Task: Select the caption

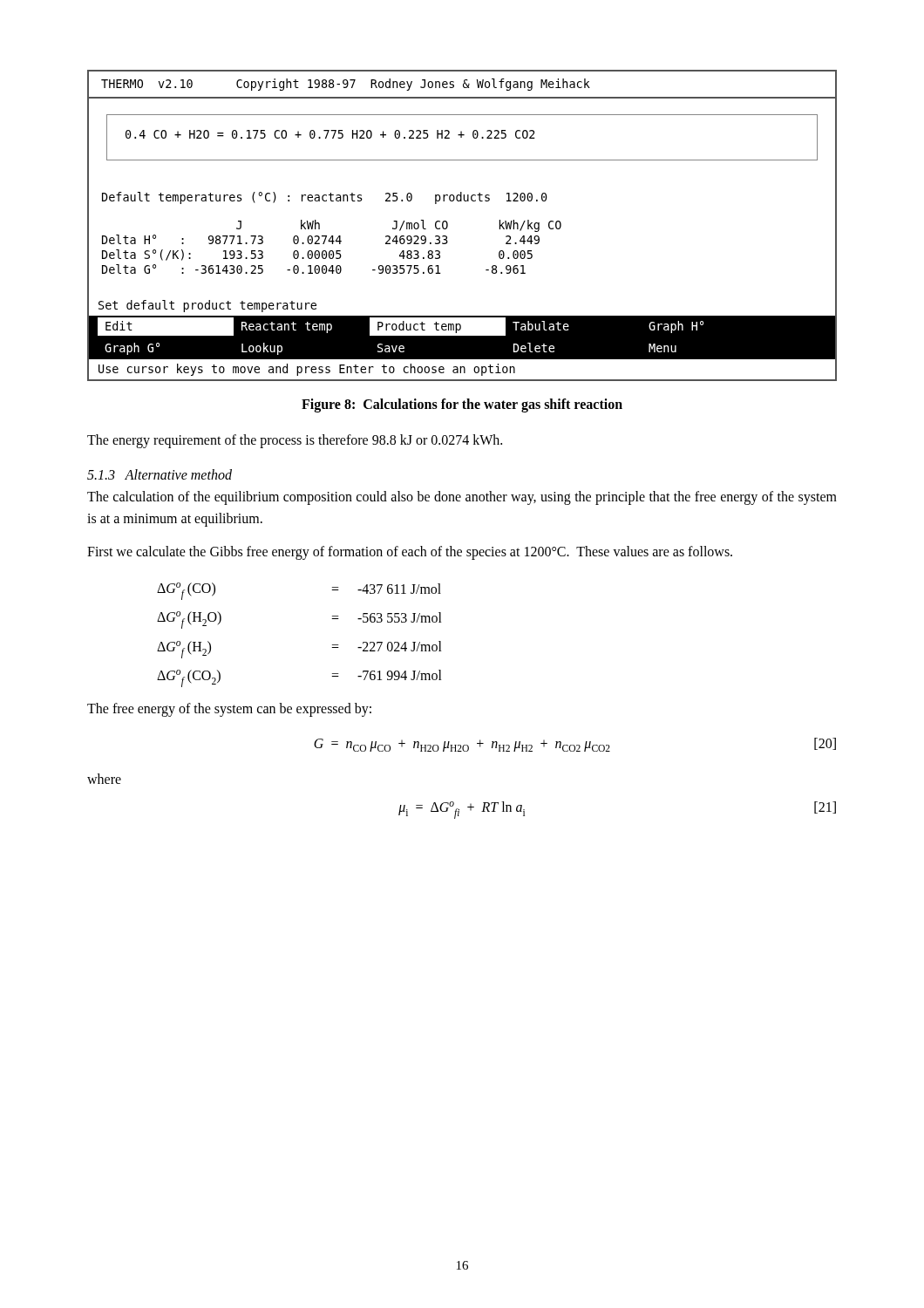Action: [462, 404]
